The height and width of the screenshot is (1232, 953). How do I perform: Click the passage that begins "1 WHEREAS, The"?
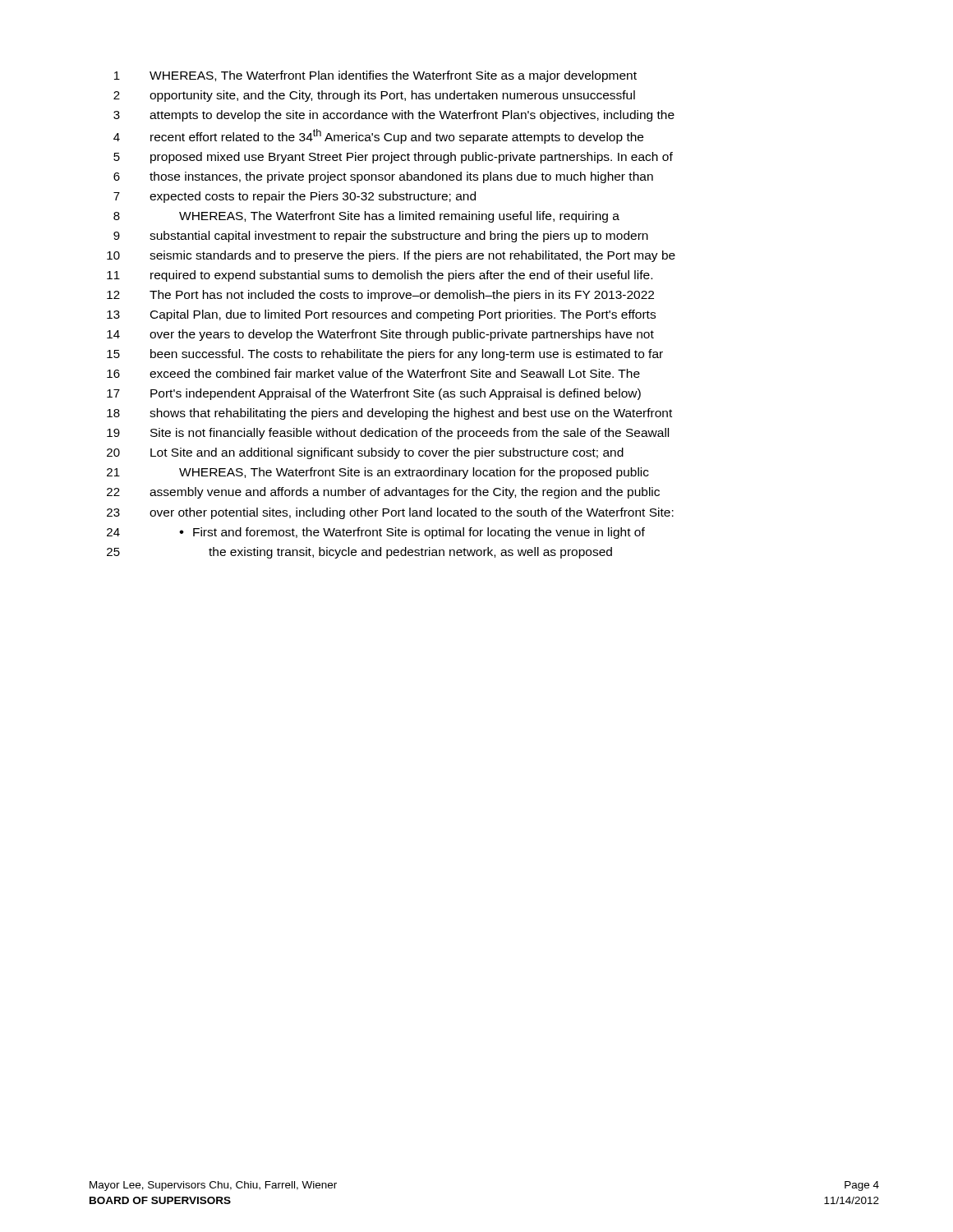pos(484,76)
